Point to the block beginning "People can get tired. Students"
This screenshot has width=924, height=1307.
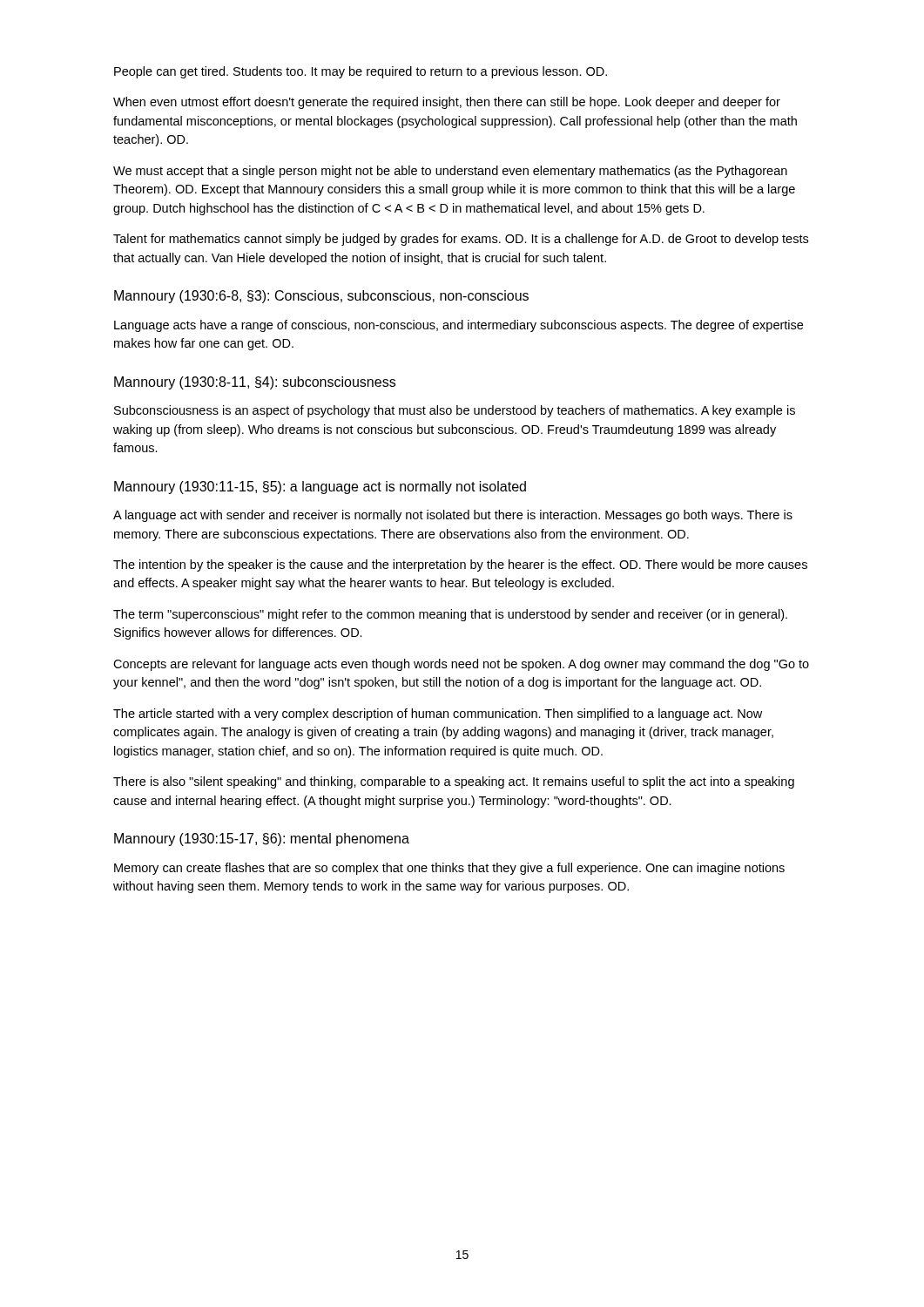pos(361,71)
